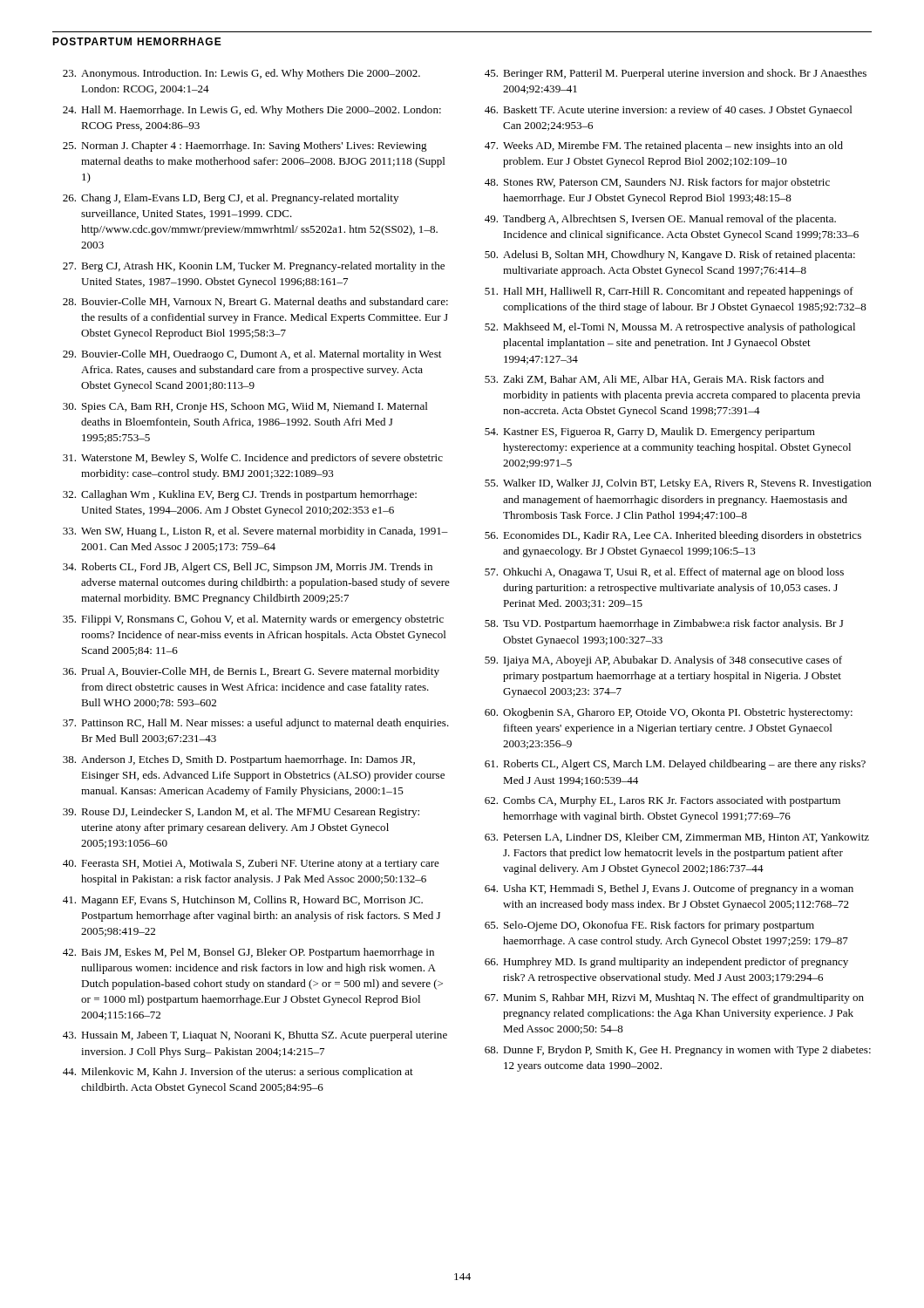
Task: Select the text starting "67. Munim S,"
Action: click(673, 1014)
